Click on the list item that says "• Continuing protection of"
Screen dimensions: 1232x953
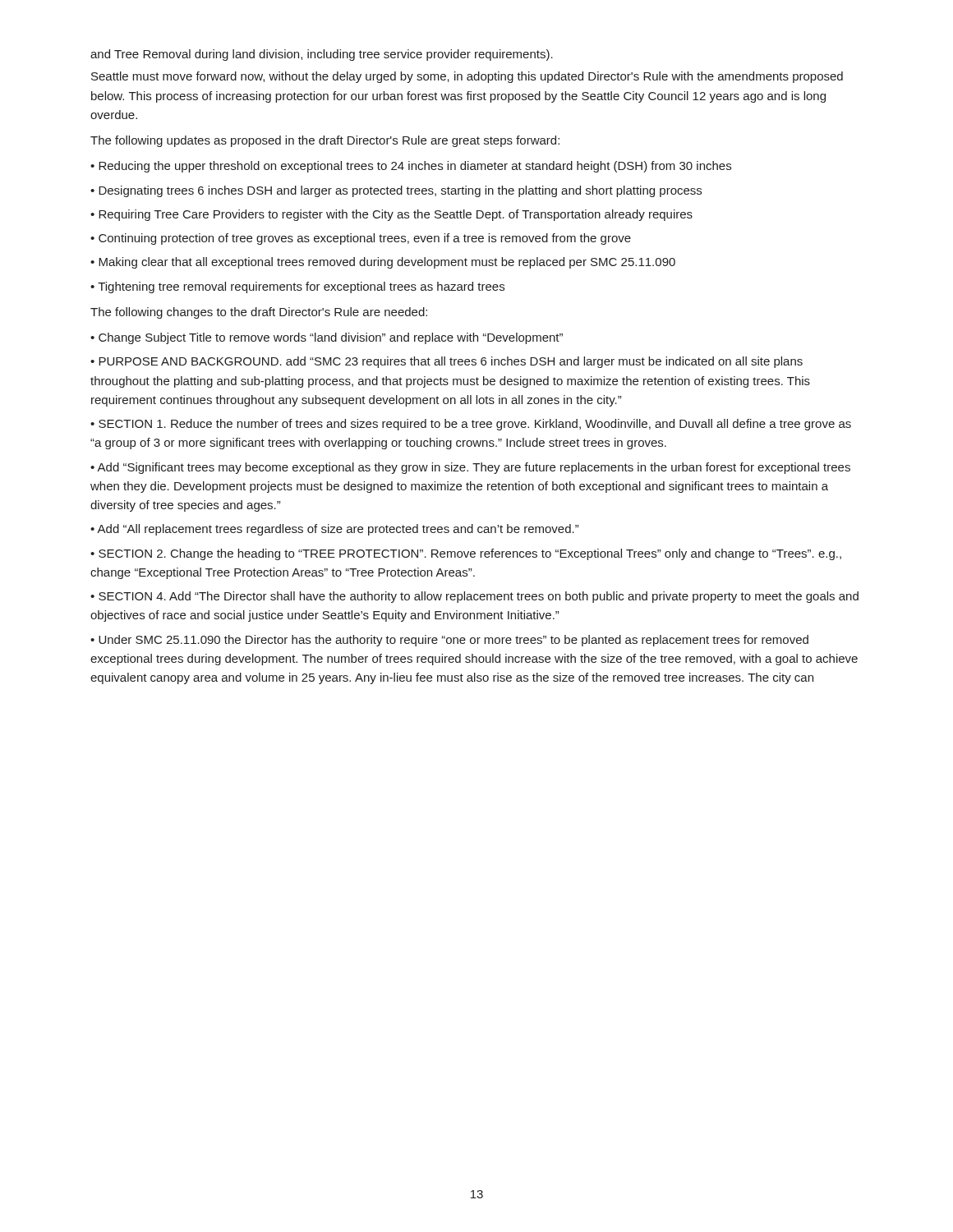click(x=361, y=238)
